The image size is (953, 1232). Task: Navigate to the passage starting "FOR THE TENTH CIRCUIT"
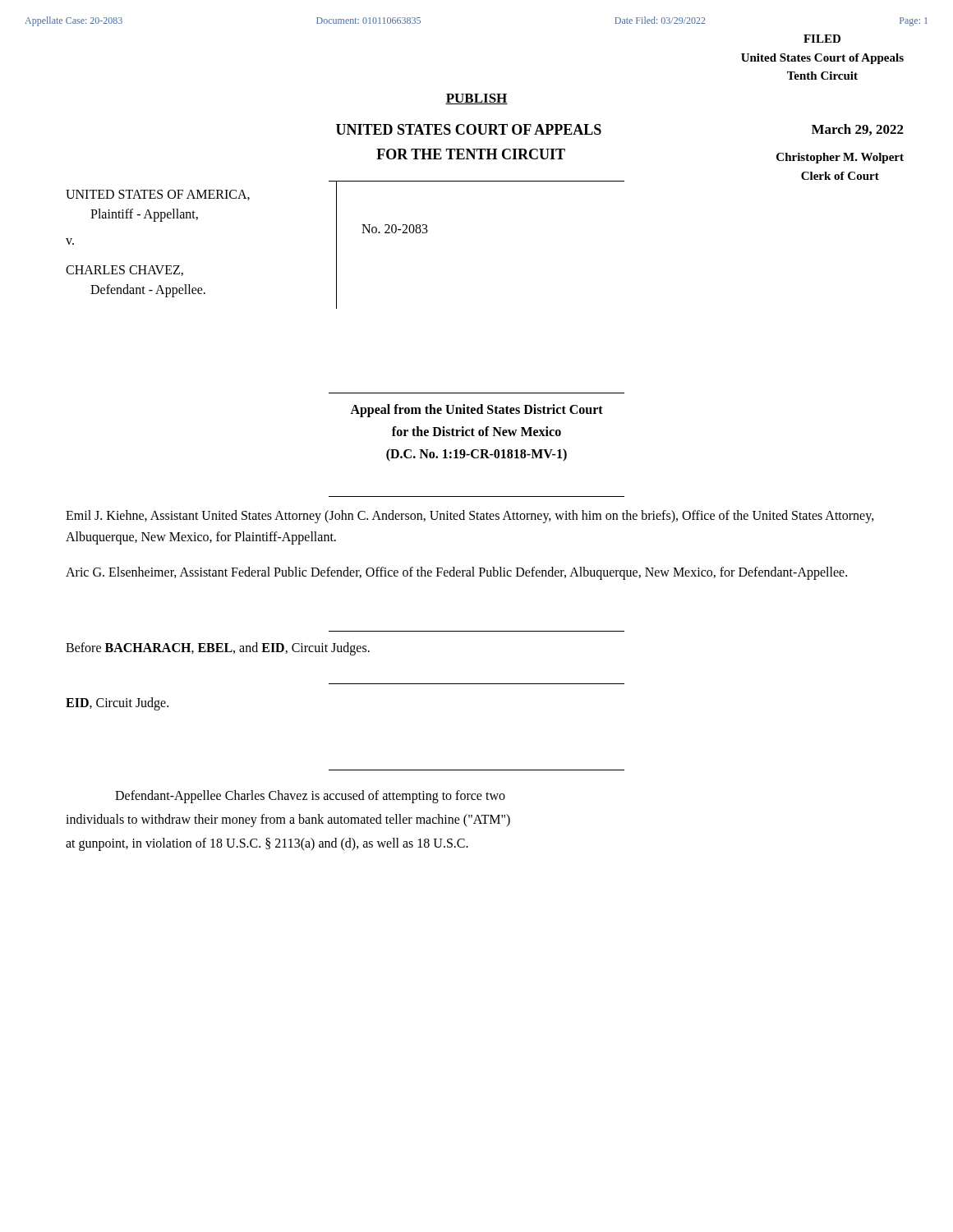(471, 154)
